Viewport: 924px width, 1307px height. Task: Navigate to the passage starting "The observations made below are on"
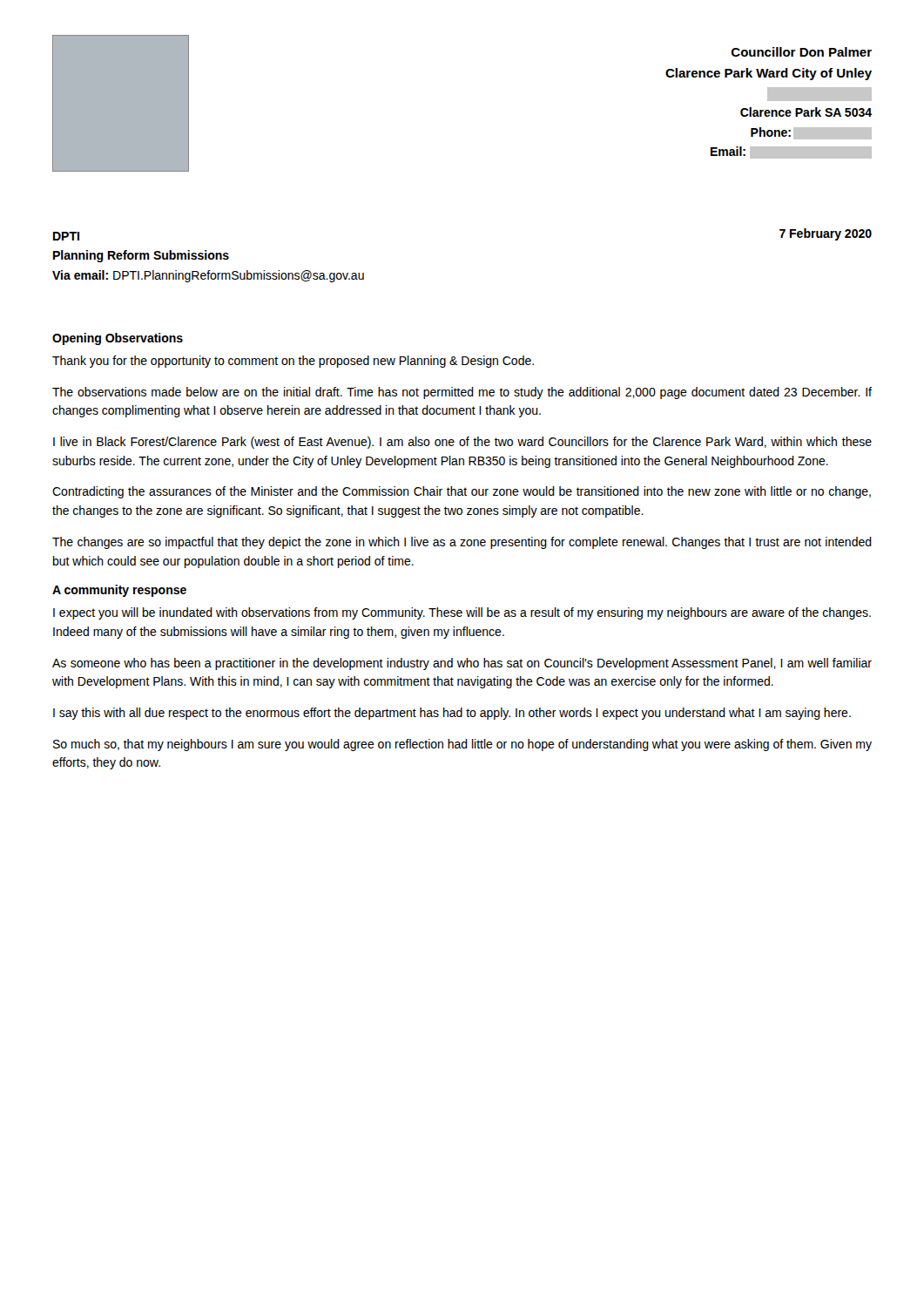462,401
